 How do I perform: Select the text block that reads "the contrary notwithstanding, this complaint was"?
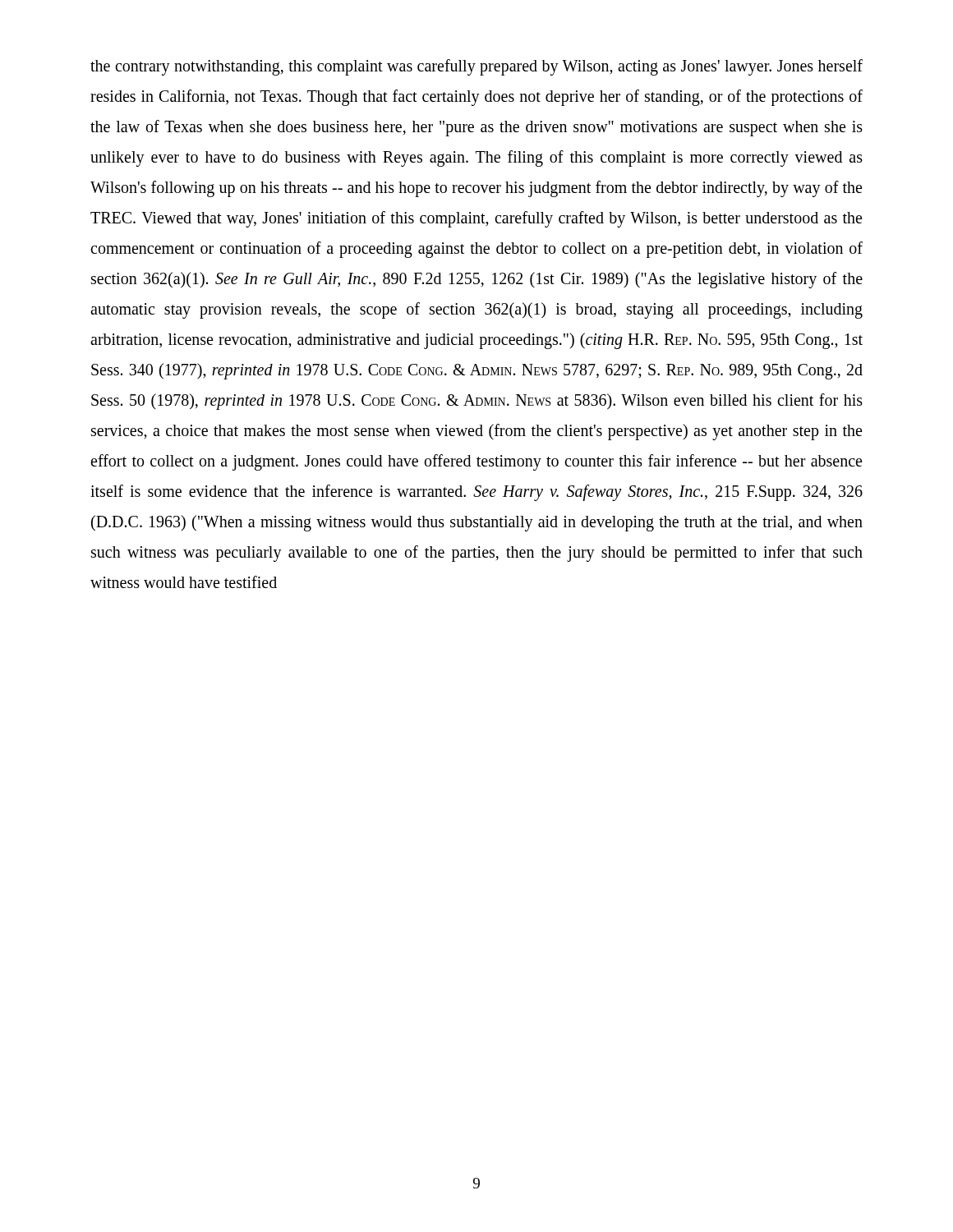click(x=476, y=324)
